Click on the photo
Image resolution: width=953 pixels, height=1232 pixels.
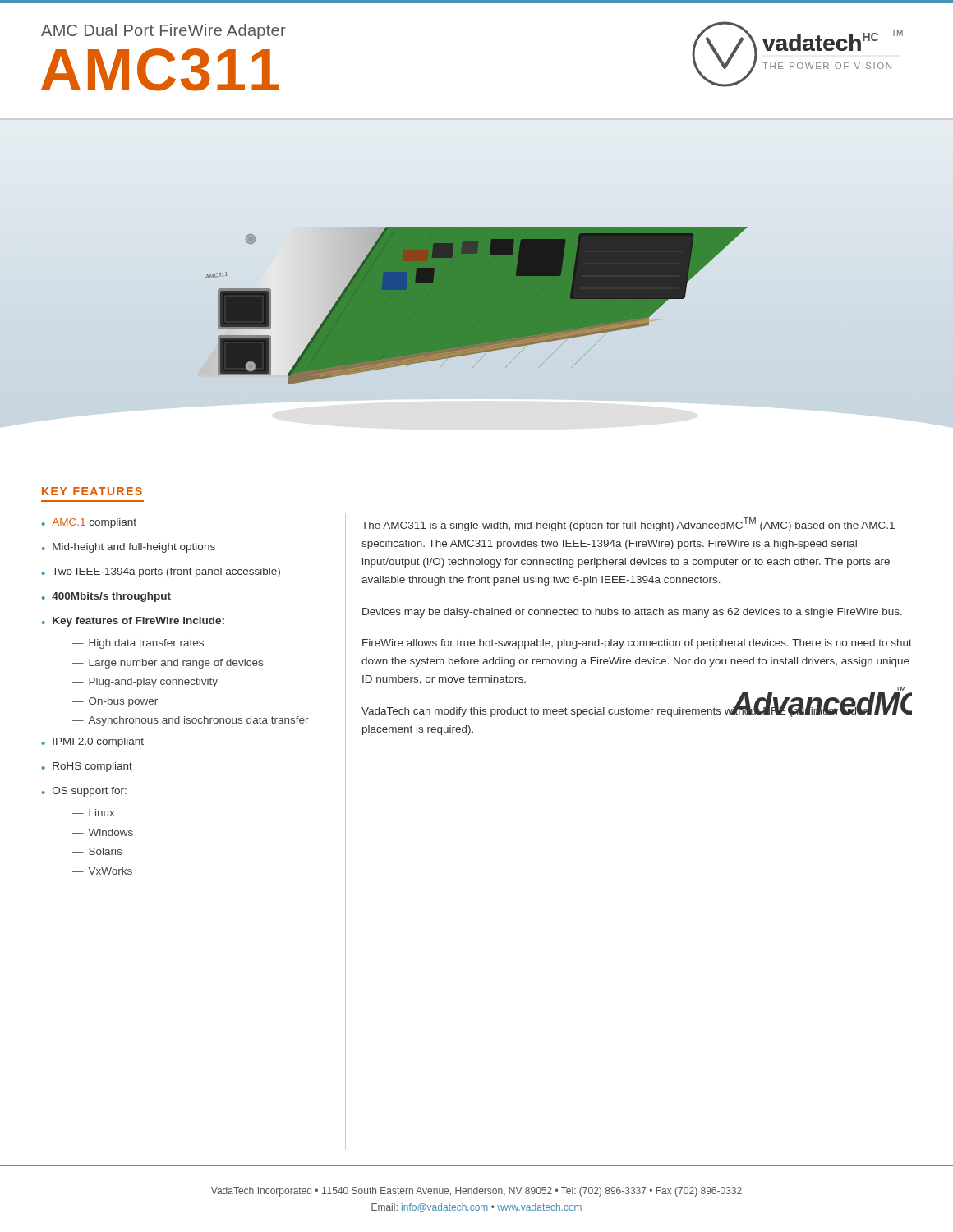(x=476, y=288)
